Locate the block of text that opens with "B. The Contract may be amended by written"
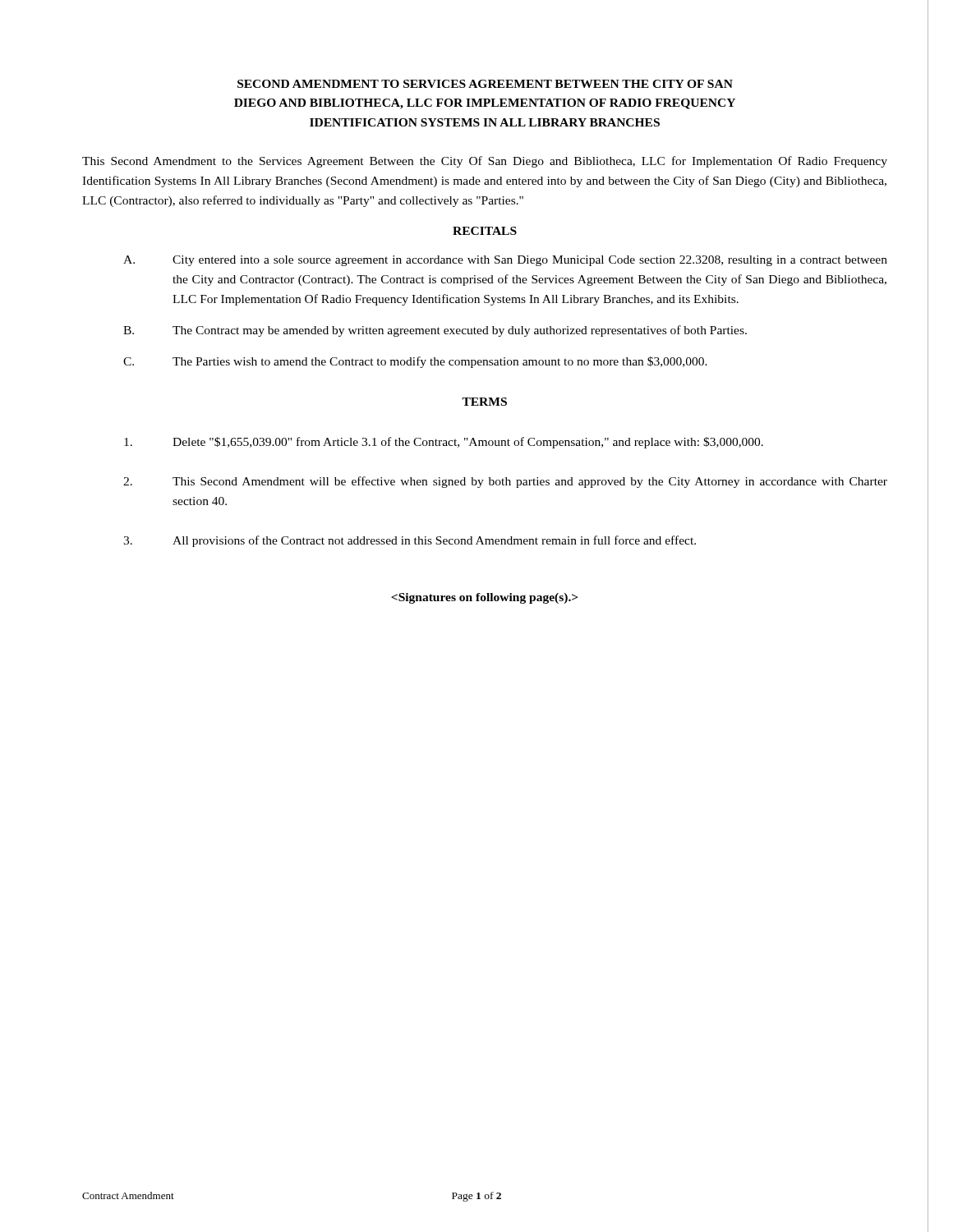 click(485, 330)
